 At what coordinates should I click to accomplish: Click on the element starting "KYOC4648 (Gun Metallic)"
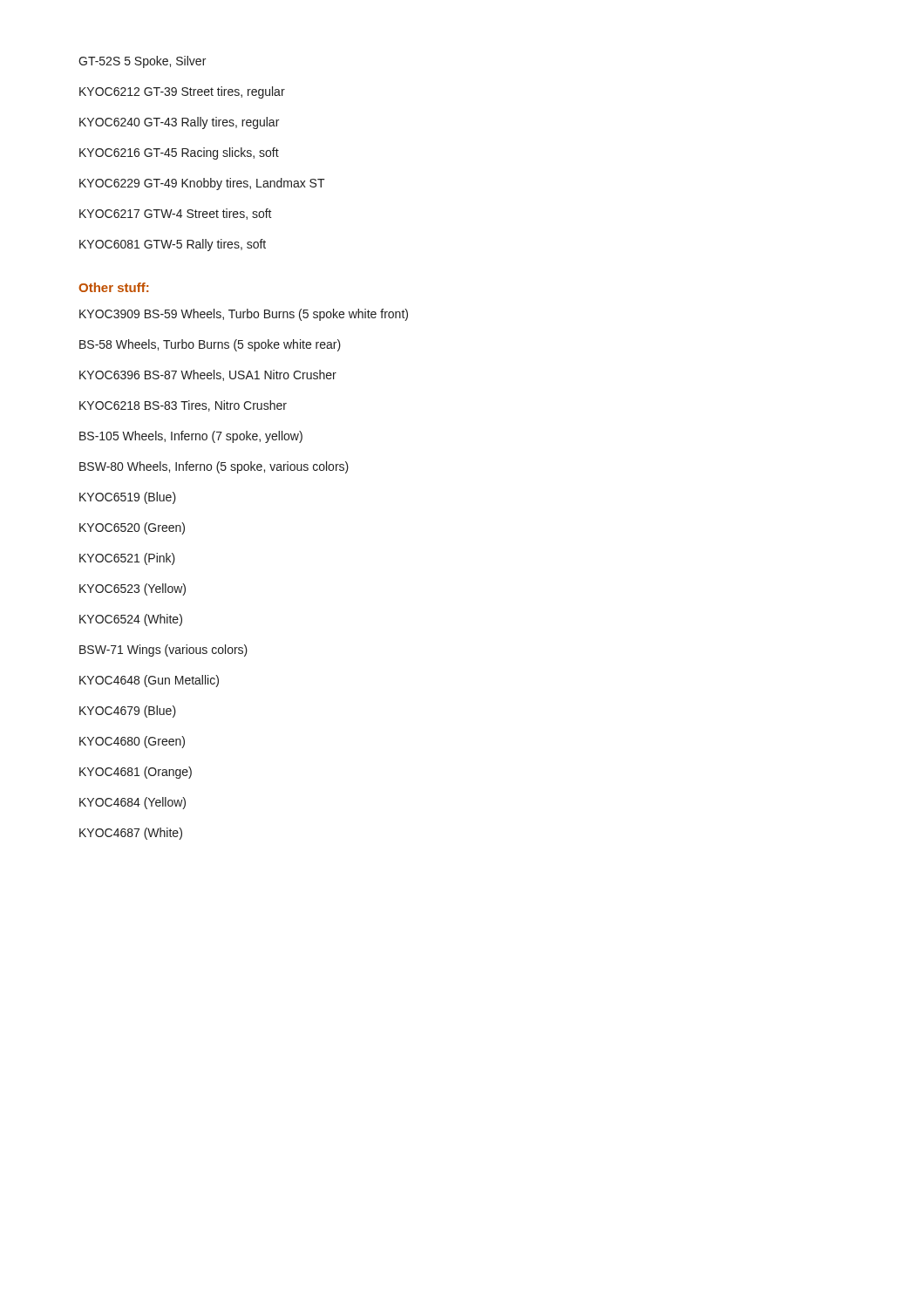pyautogui.click(x=149, y=680)
